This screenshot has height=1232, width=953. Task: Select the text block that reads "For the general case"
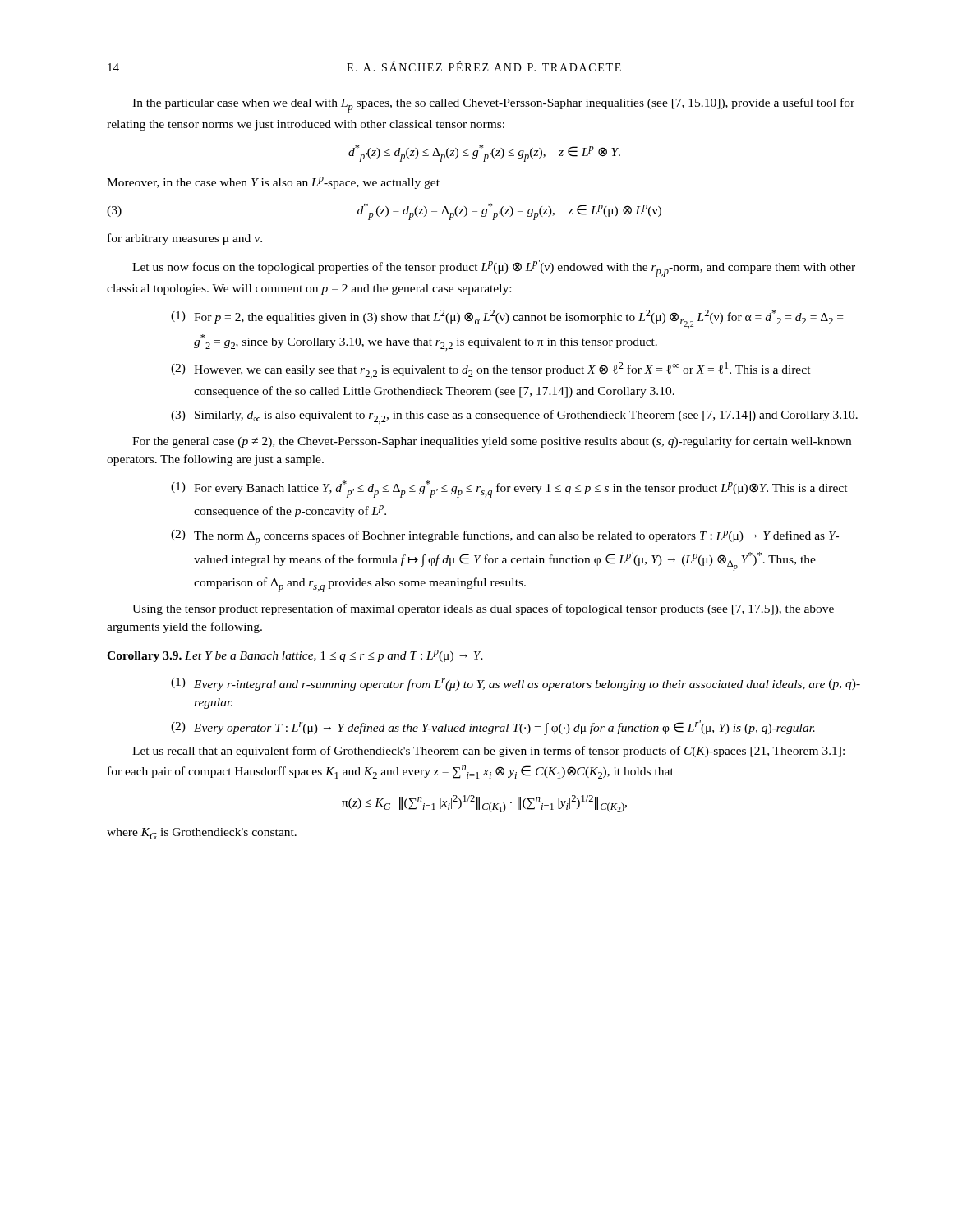[485, 450]
